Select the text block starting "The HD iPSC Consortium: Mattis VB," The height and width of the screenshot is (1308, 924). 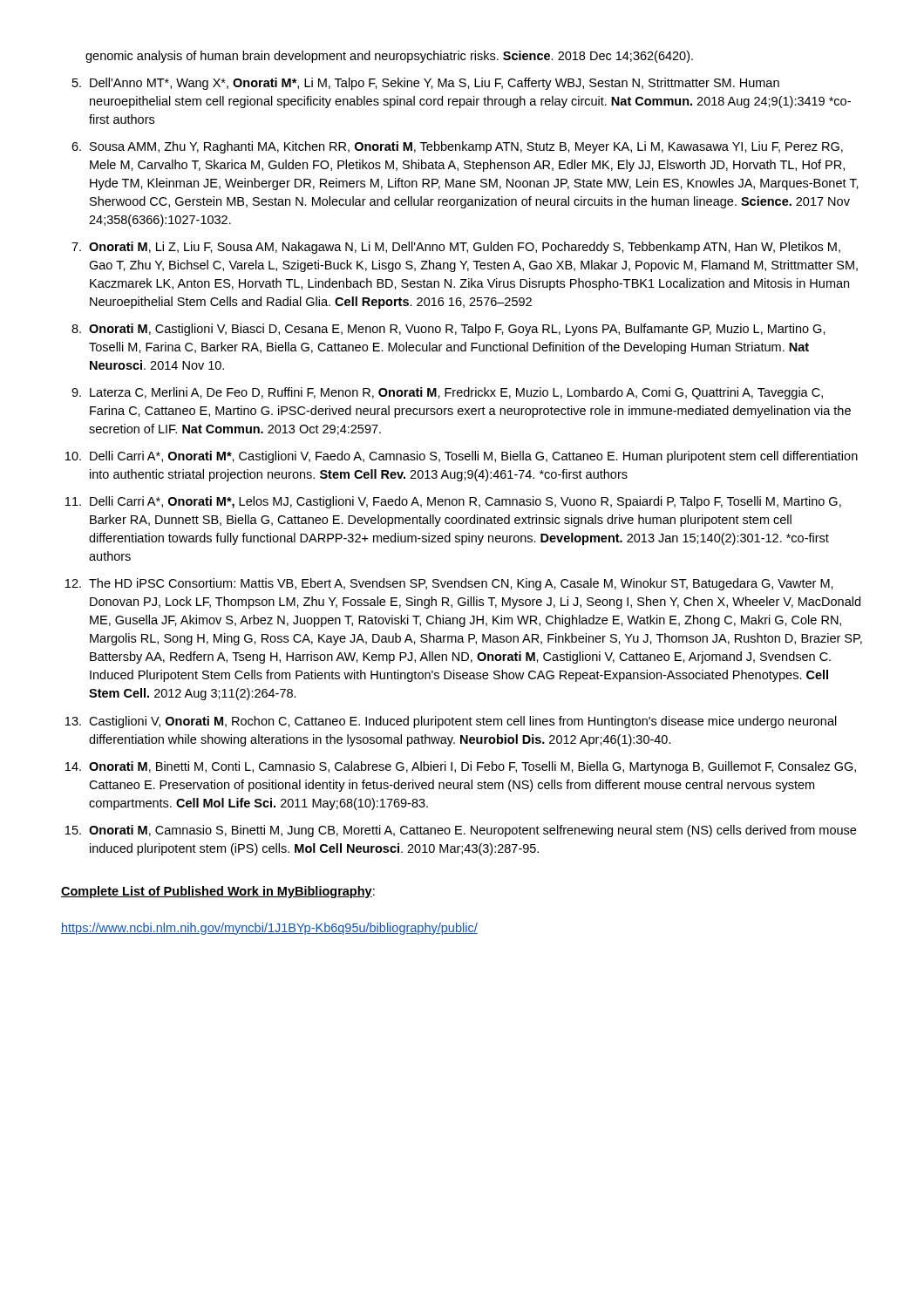click(476, 639)
